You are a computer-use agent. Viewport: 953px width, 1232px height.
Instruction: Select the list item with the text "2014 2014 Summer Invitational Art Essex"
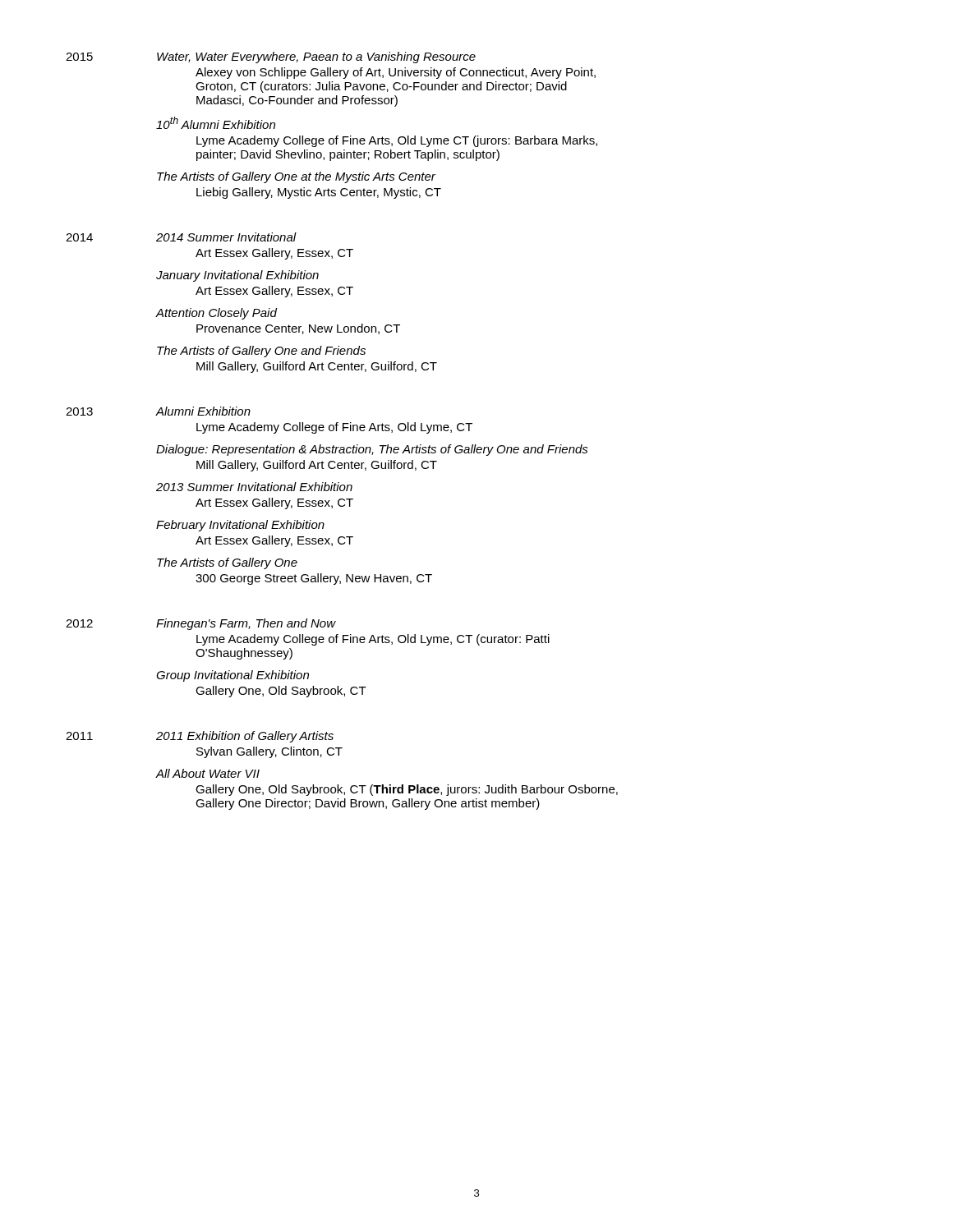point(181,237)
